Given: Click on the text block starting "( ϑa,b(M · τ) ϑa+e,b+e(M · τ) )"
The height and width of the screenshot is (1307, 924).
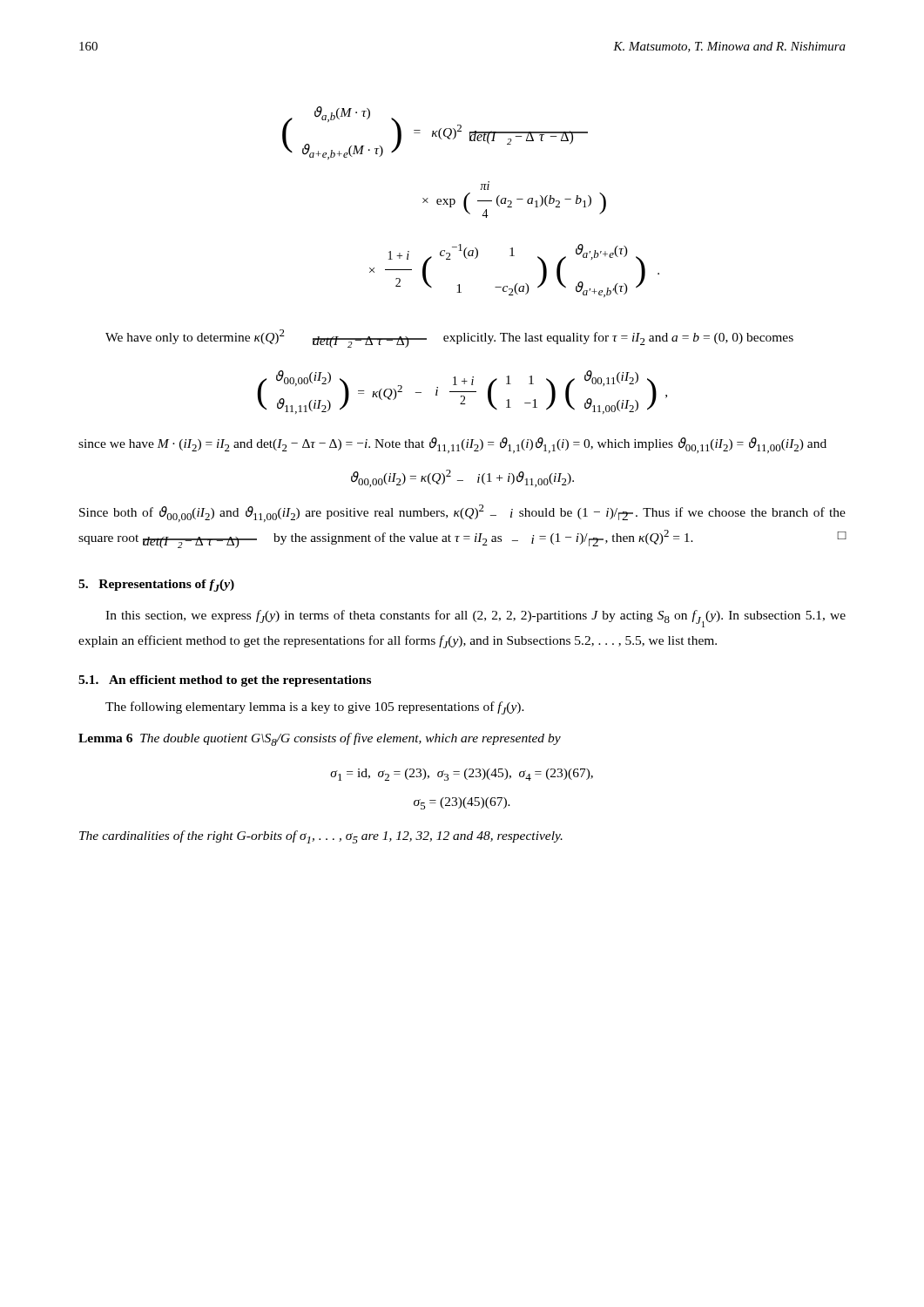Looking at the screenshot, I should 462,201.
